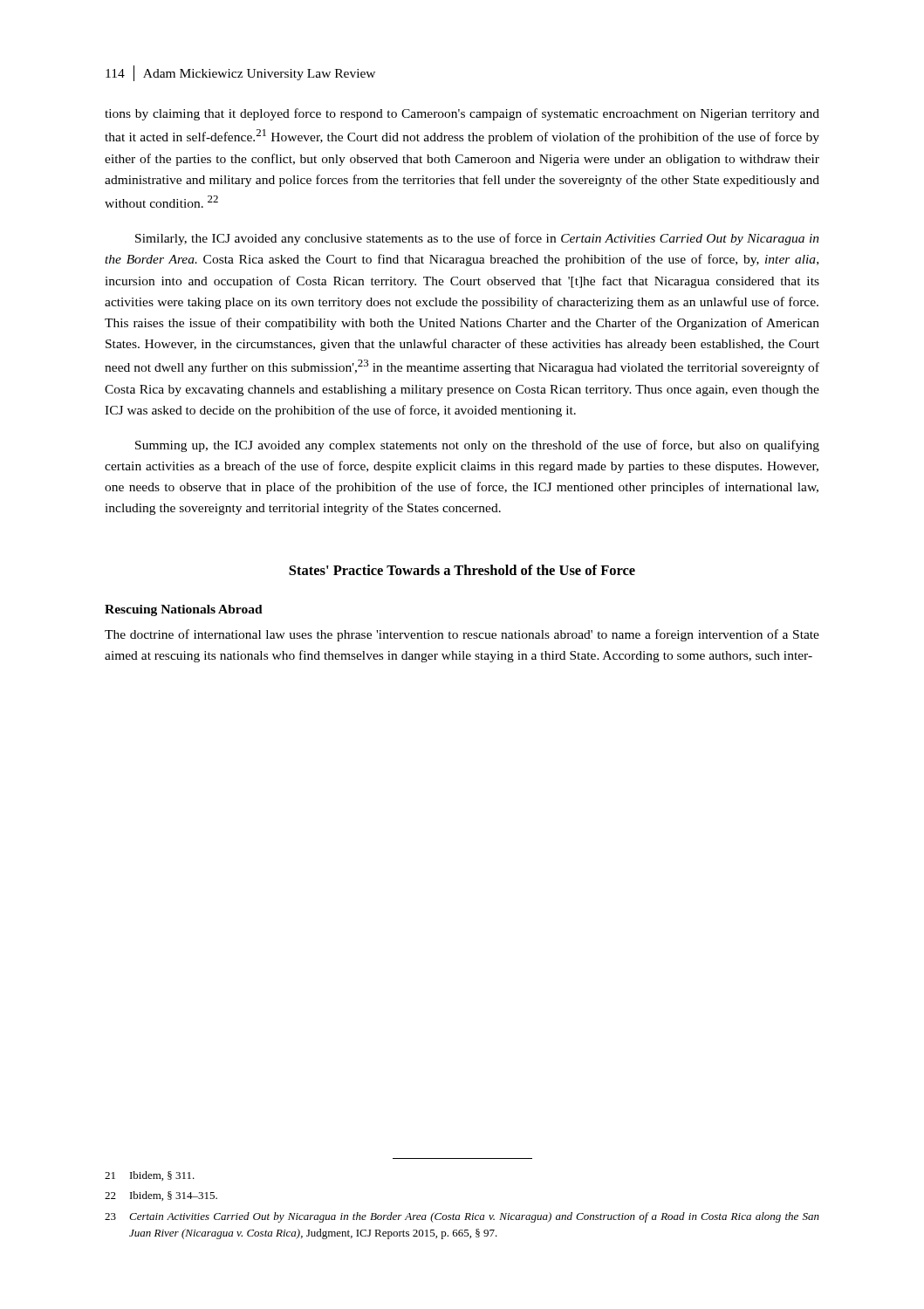Point to the text block starting "The doctrine of international law uses"
The width and height of the screenshot is (924, 1309).
pyautogui.click(x=462, y=645)
